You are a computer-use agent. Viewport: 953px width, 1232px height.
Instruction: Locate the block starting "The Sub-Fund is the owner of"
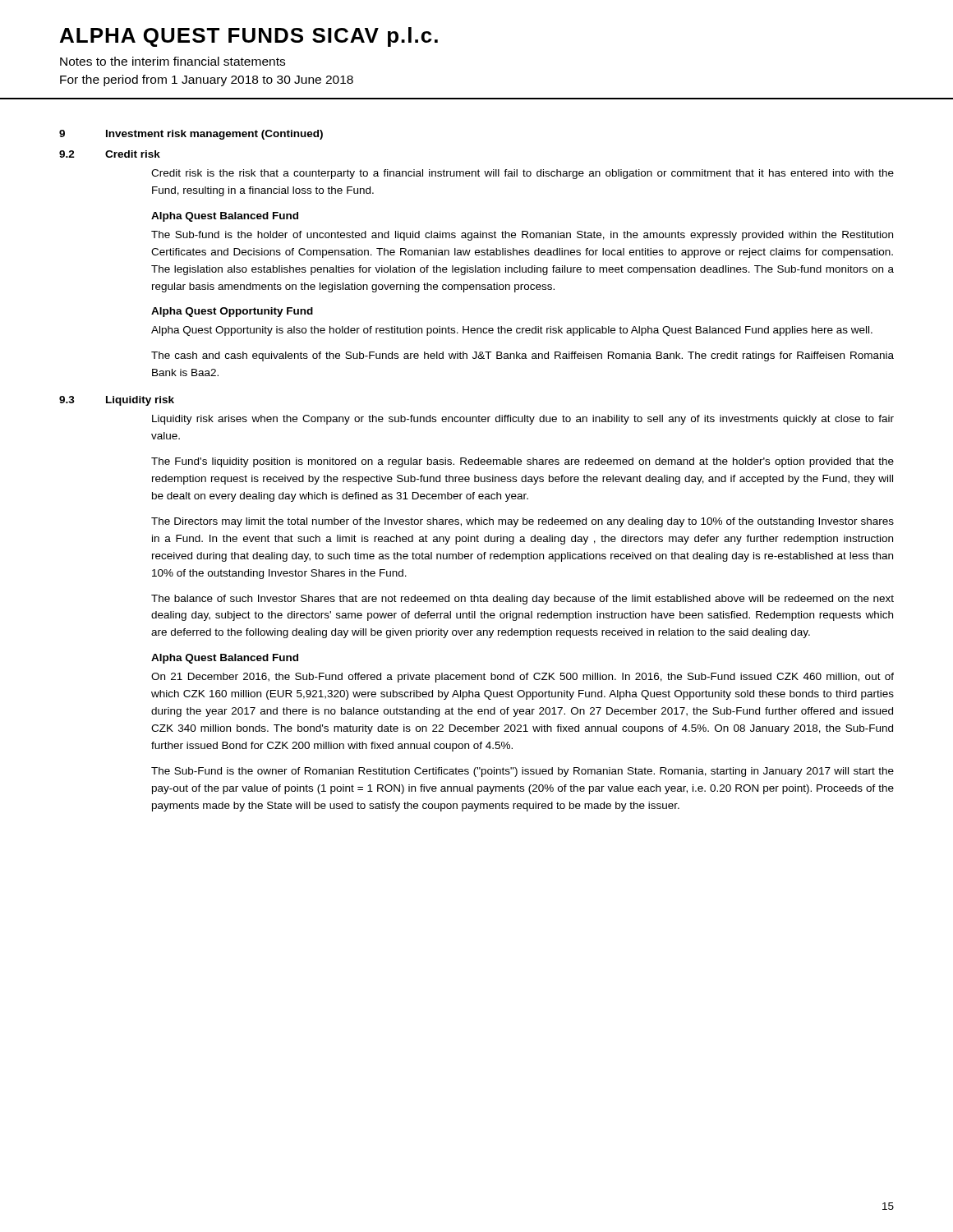[522, 788]
